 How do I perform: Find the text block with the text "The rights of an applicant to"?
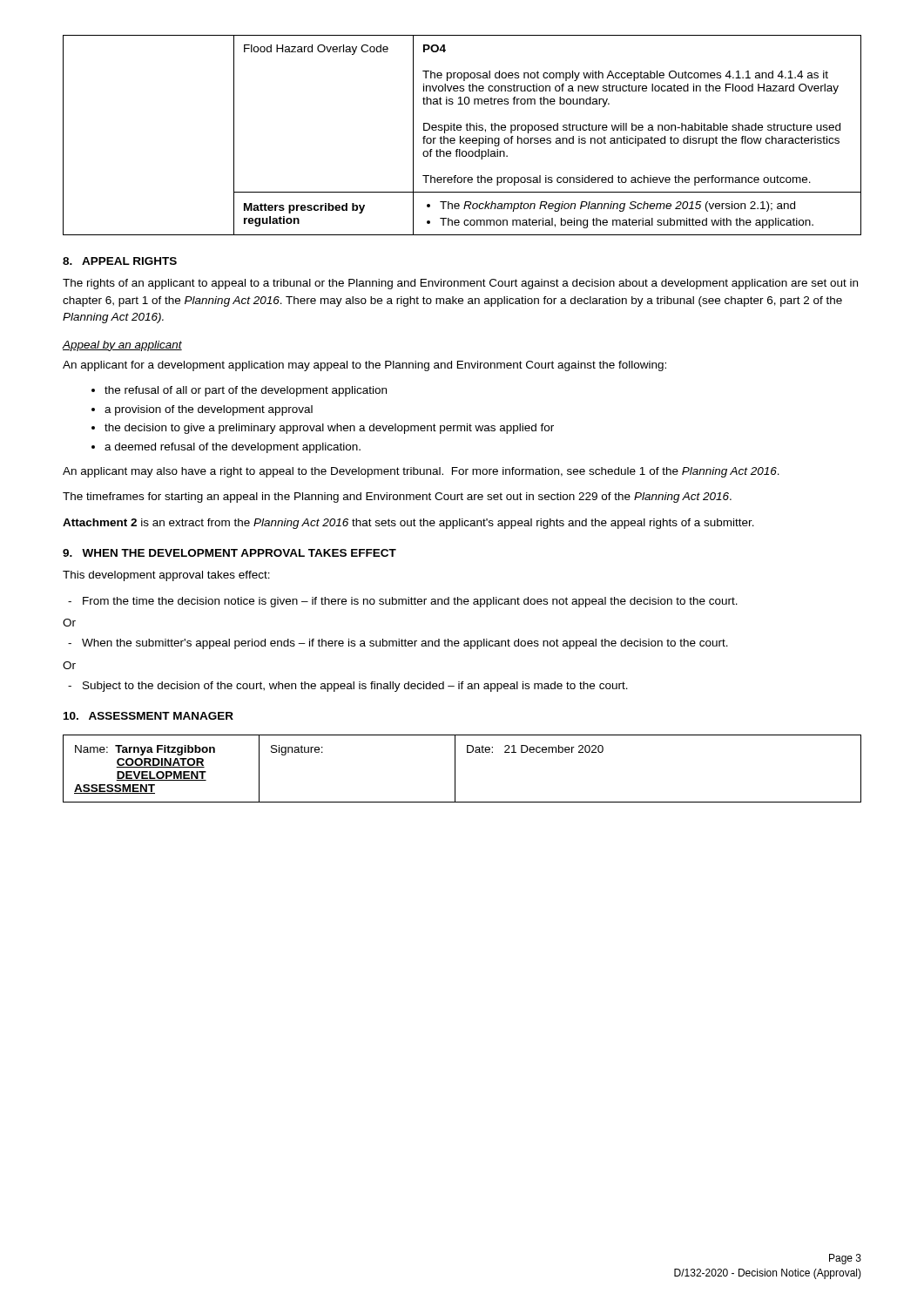(x=461, y=300)
